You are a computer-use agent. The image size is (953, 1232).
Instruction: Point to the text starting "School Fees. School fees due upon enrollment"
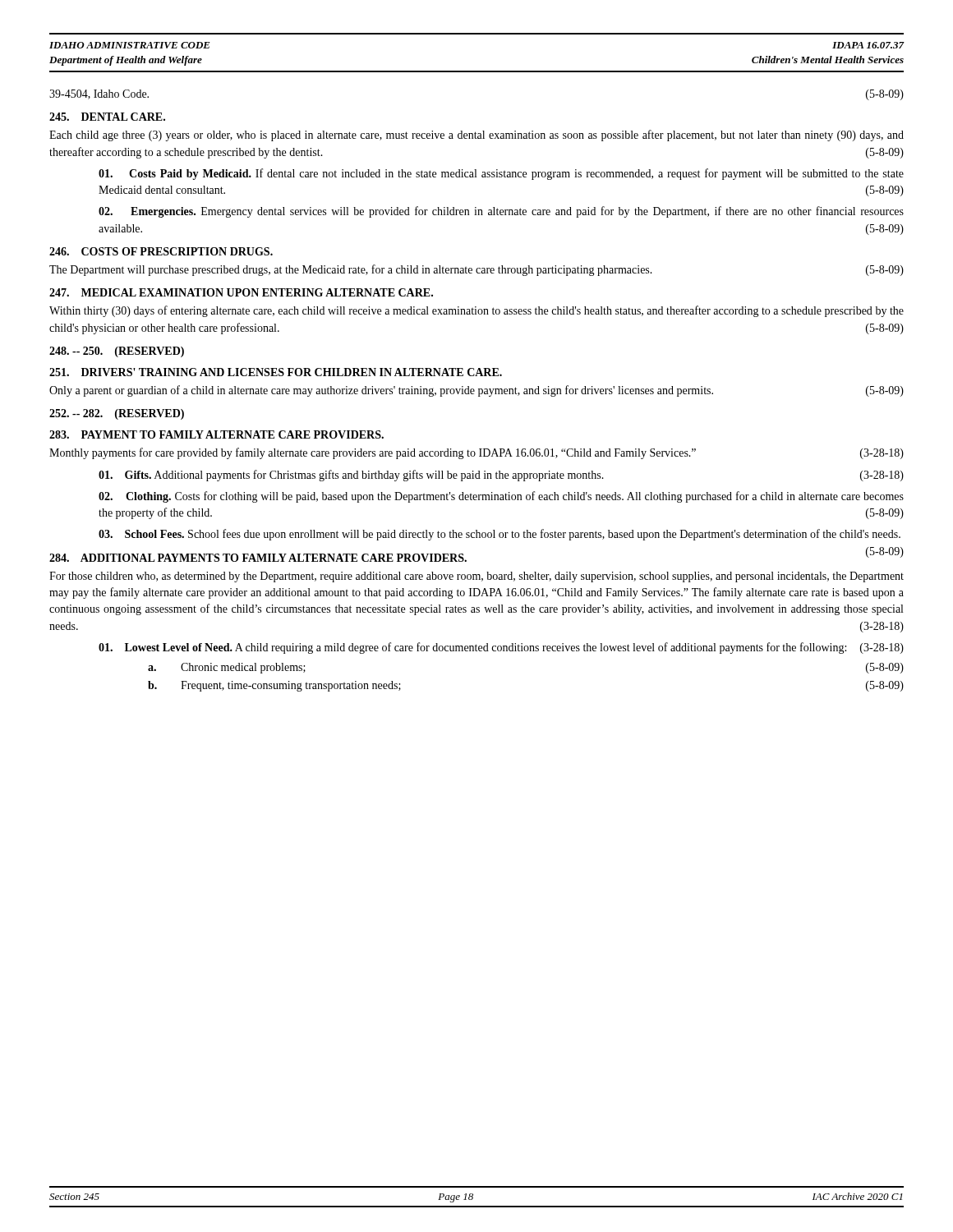point(501,536)
